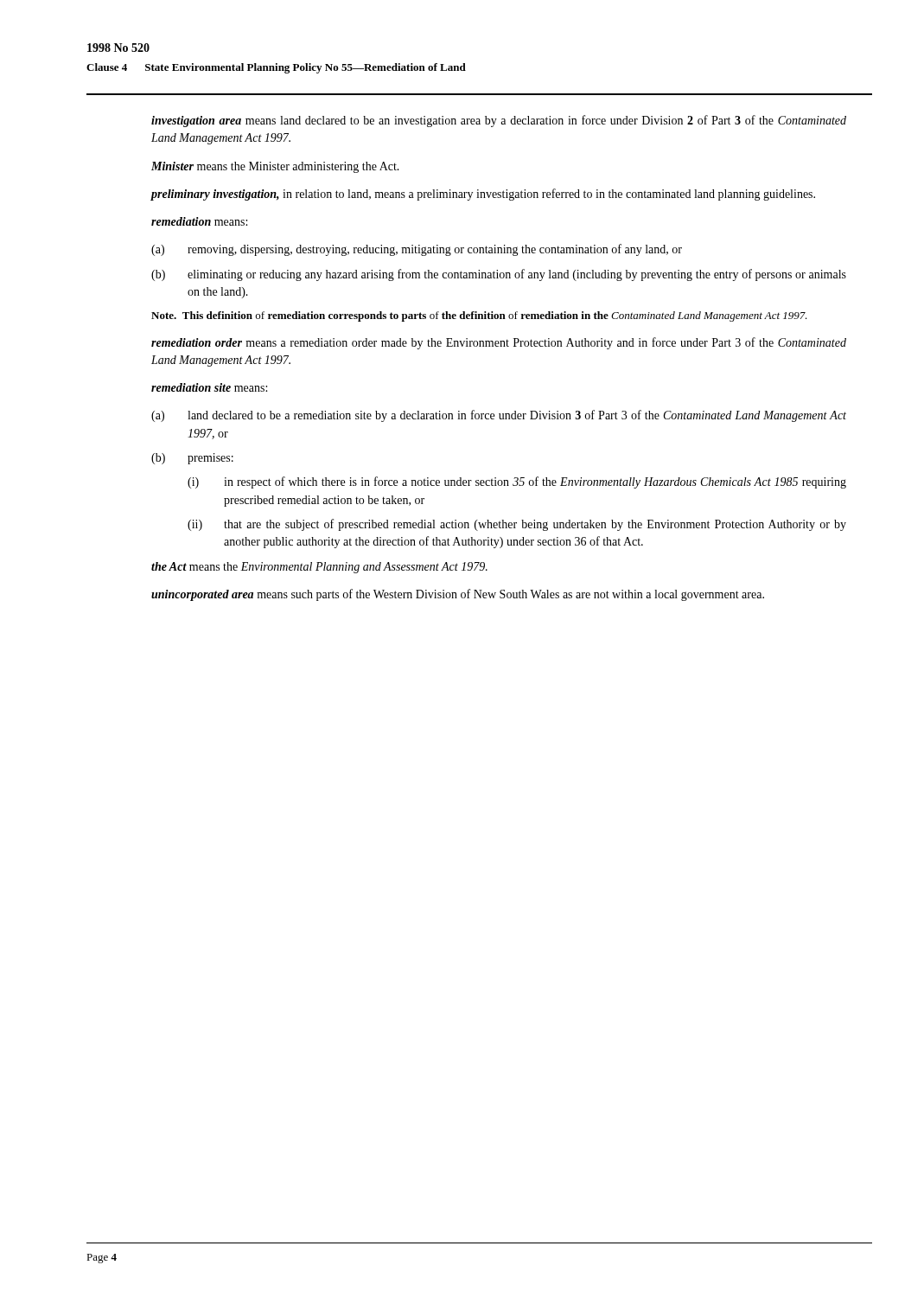Image resolution: width=924 pixels, height=1297 pixels.
Task: Find the element starting "preliminary investigation, in relation to land,"
Action: coord(484,194)
